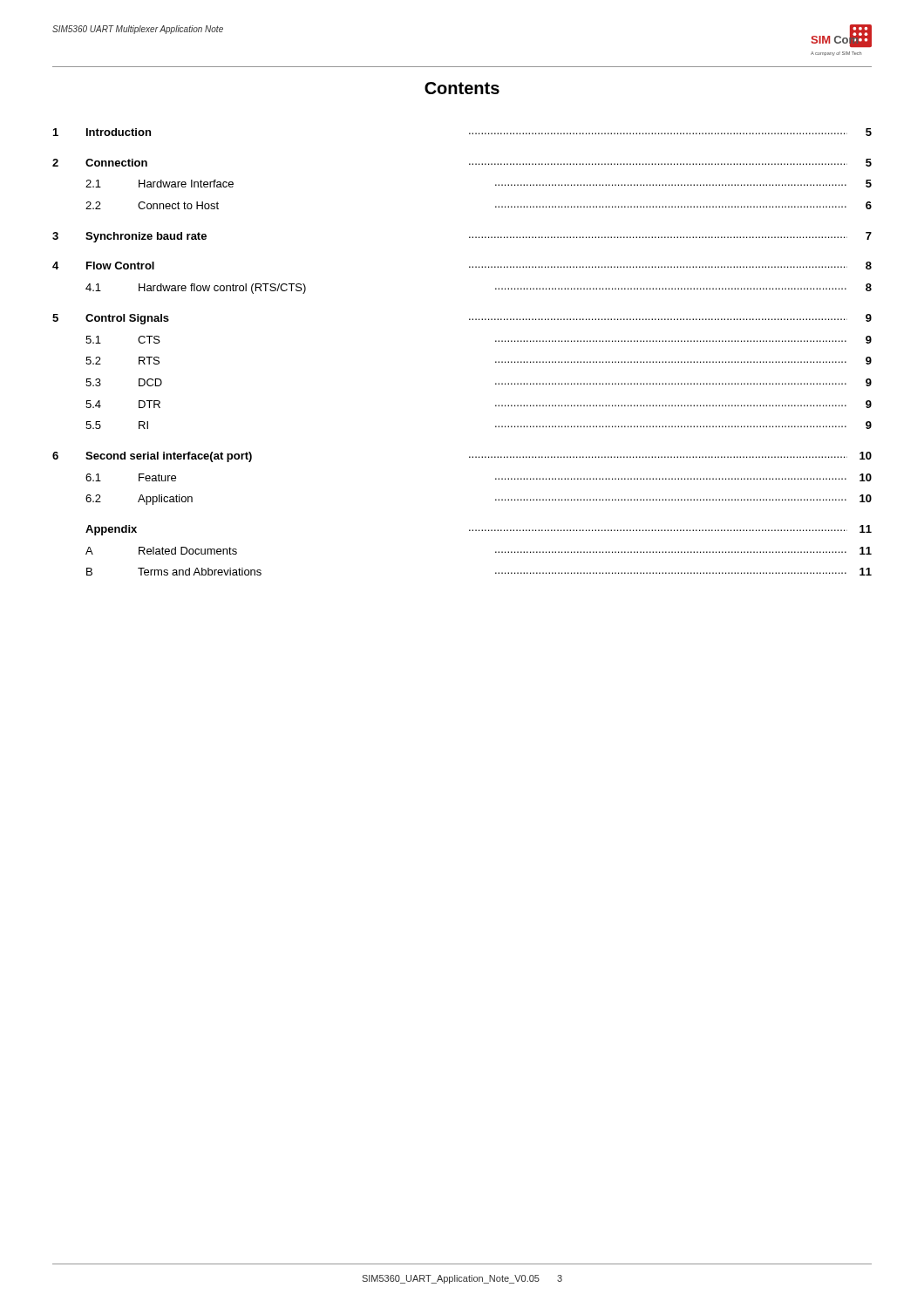
Task: Locate the list item that reads "6 Second serial interface(at port) 10"
Action: [x=462, y=456]
